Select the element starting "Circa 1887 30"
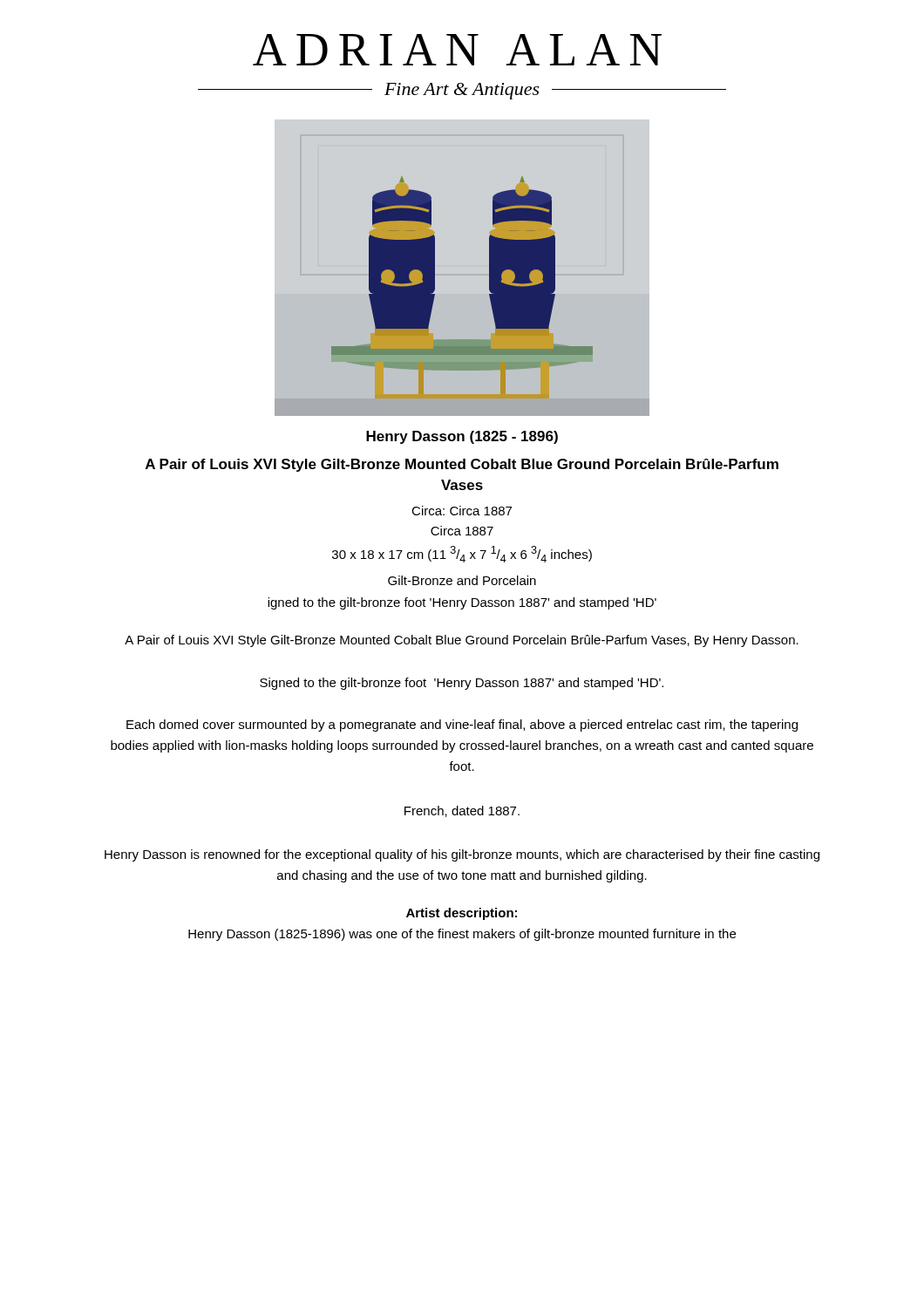Viewport: 924px width, 1308px height. click(462, 566)
